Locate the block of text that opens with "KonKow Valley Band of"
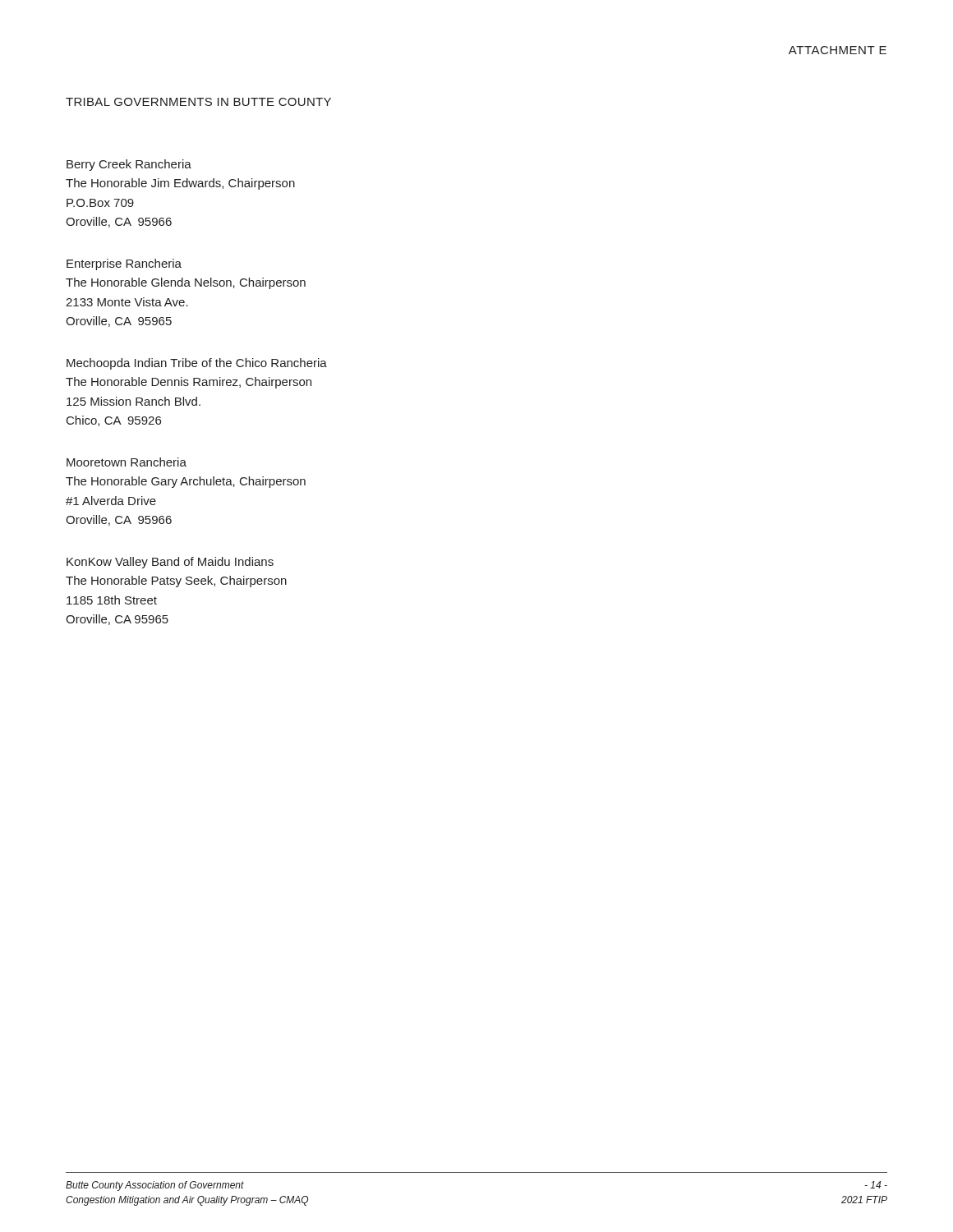The height and width of the screenshot is (1232, 953). coord(296,590)
